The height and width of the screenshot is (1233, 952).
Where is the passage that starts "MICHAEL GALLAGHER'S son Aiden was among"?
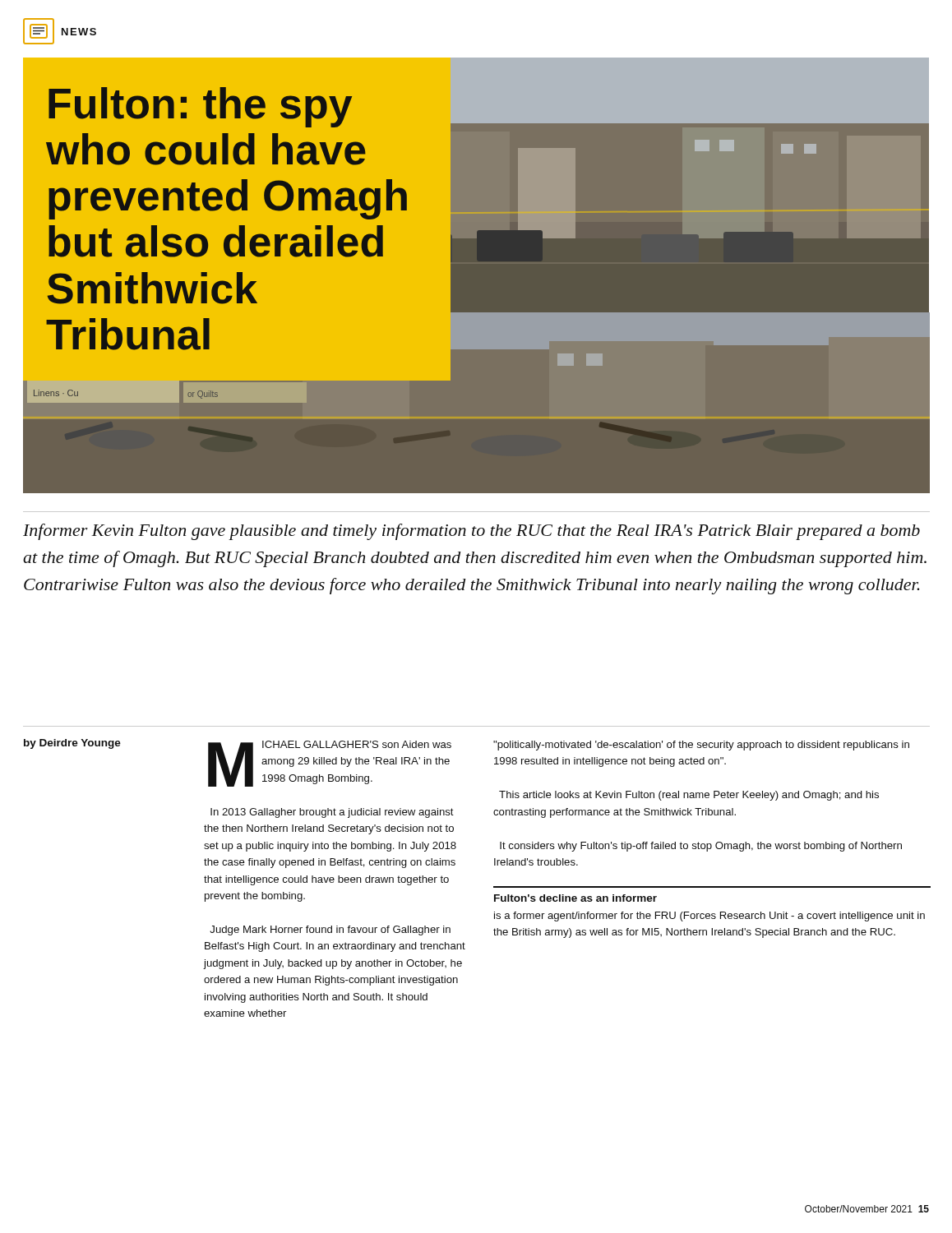point(335,879)
